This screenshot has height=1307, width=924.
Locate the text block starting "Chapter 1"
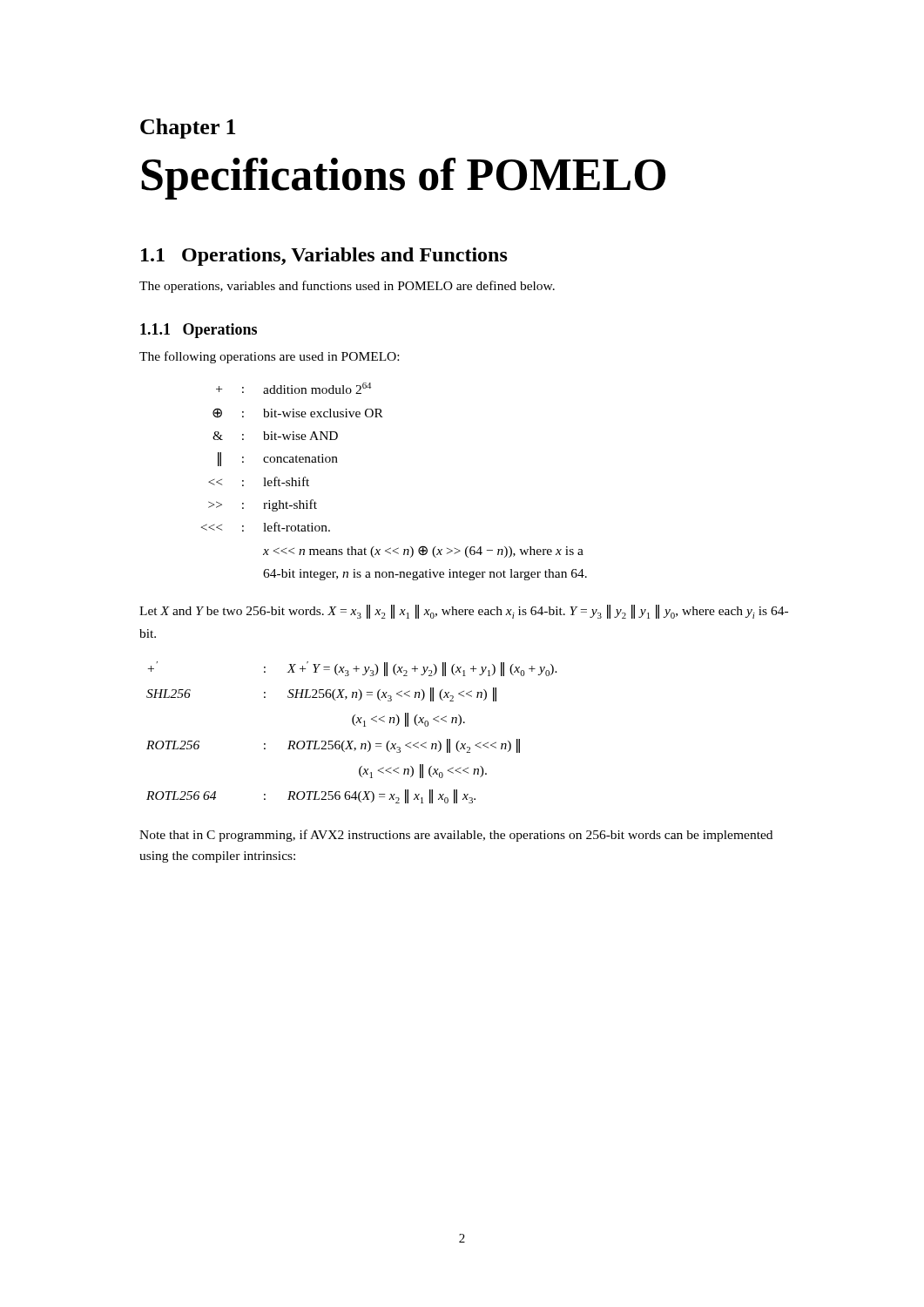188,129
